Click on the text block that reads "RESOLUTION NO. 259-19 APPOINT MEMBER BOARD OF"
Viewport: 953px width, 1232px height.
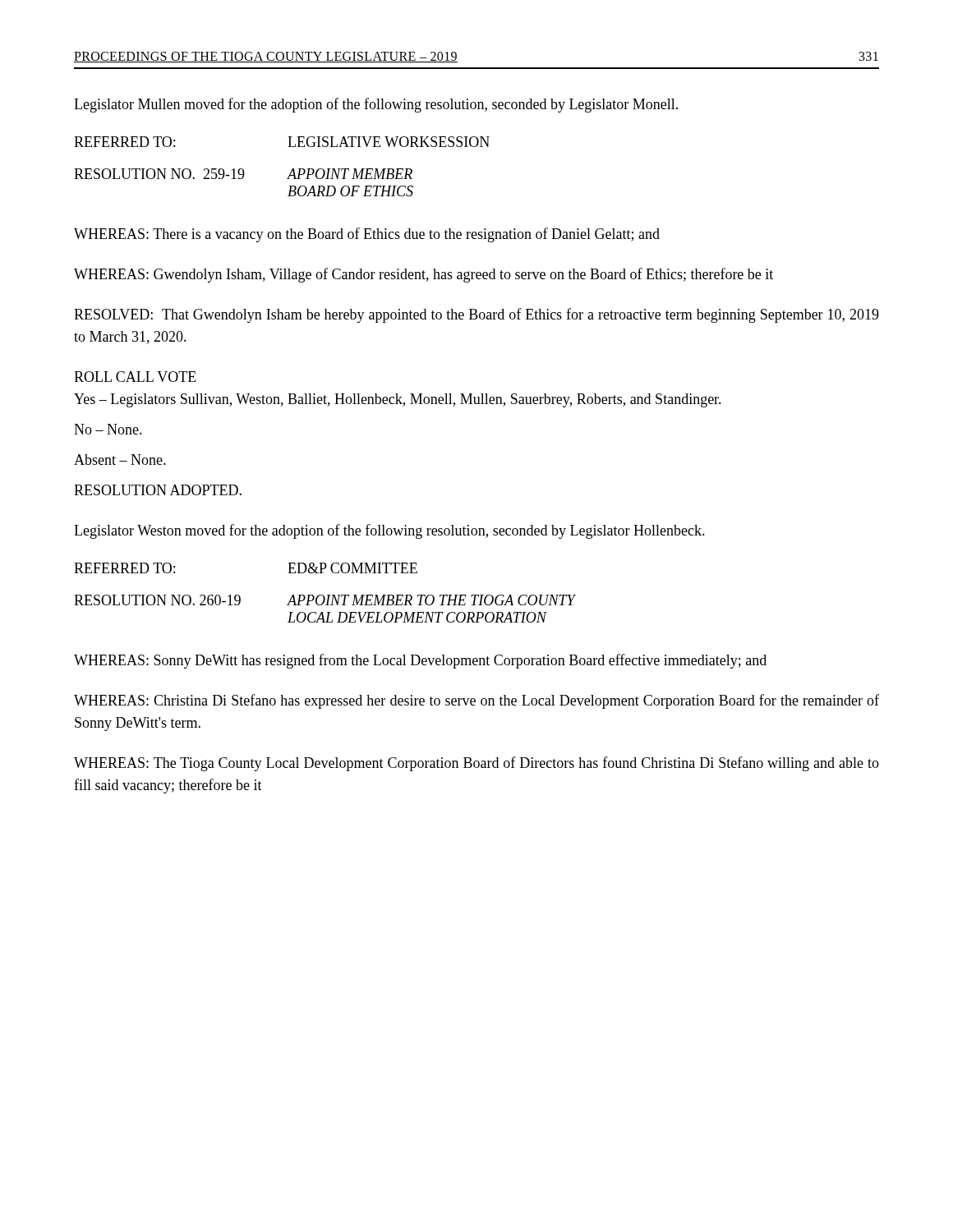tap(243, 174)
